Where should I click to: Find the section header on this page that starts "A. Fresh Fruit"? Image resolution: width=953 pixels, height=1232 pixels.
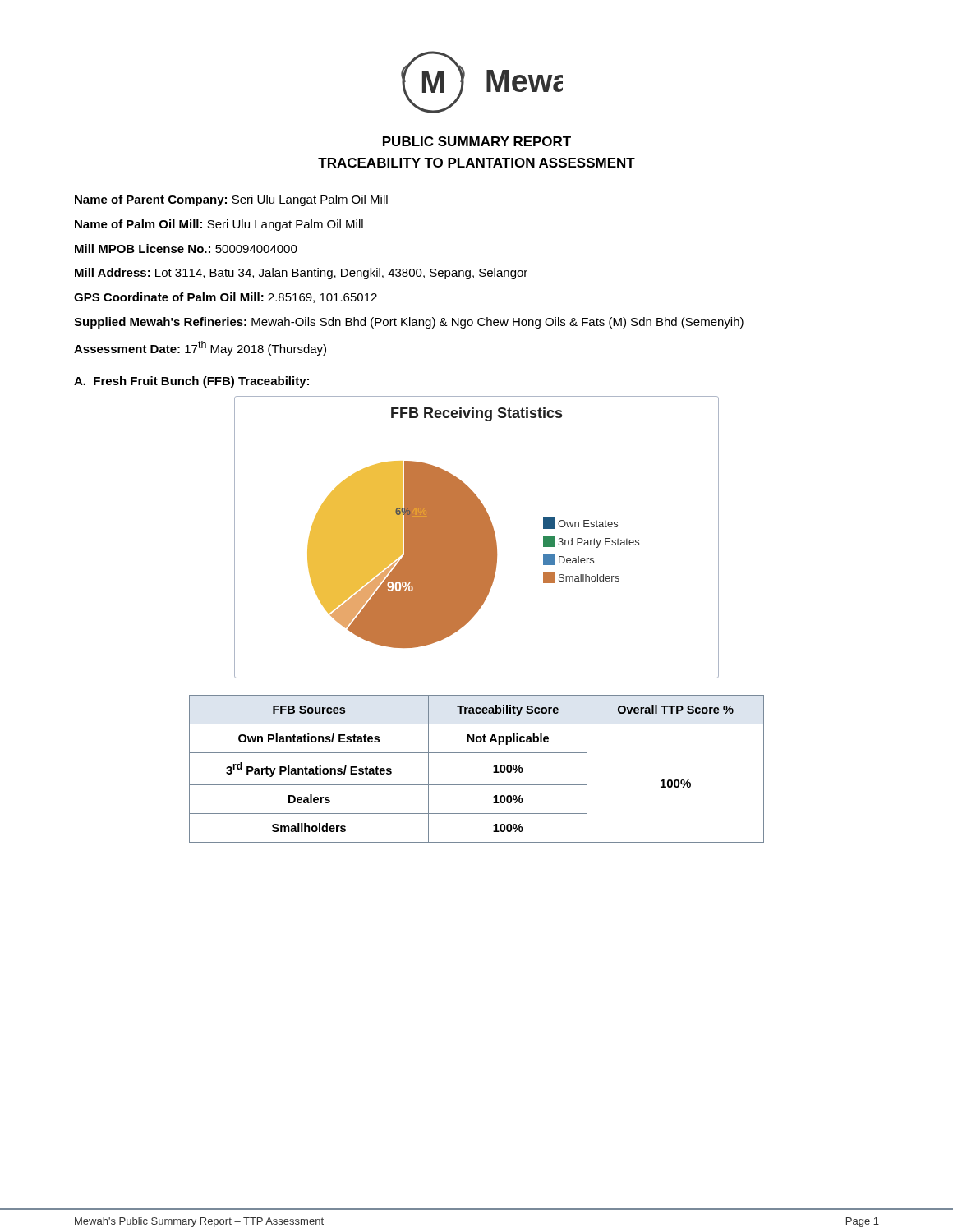[x=192, y=381]
